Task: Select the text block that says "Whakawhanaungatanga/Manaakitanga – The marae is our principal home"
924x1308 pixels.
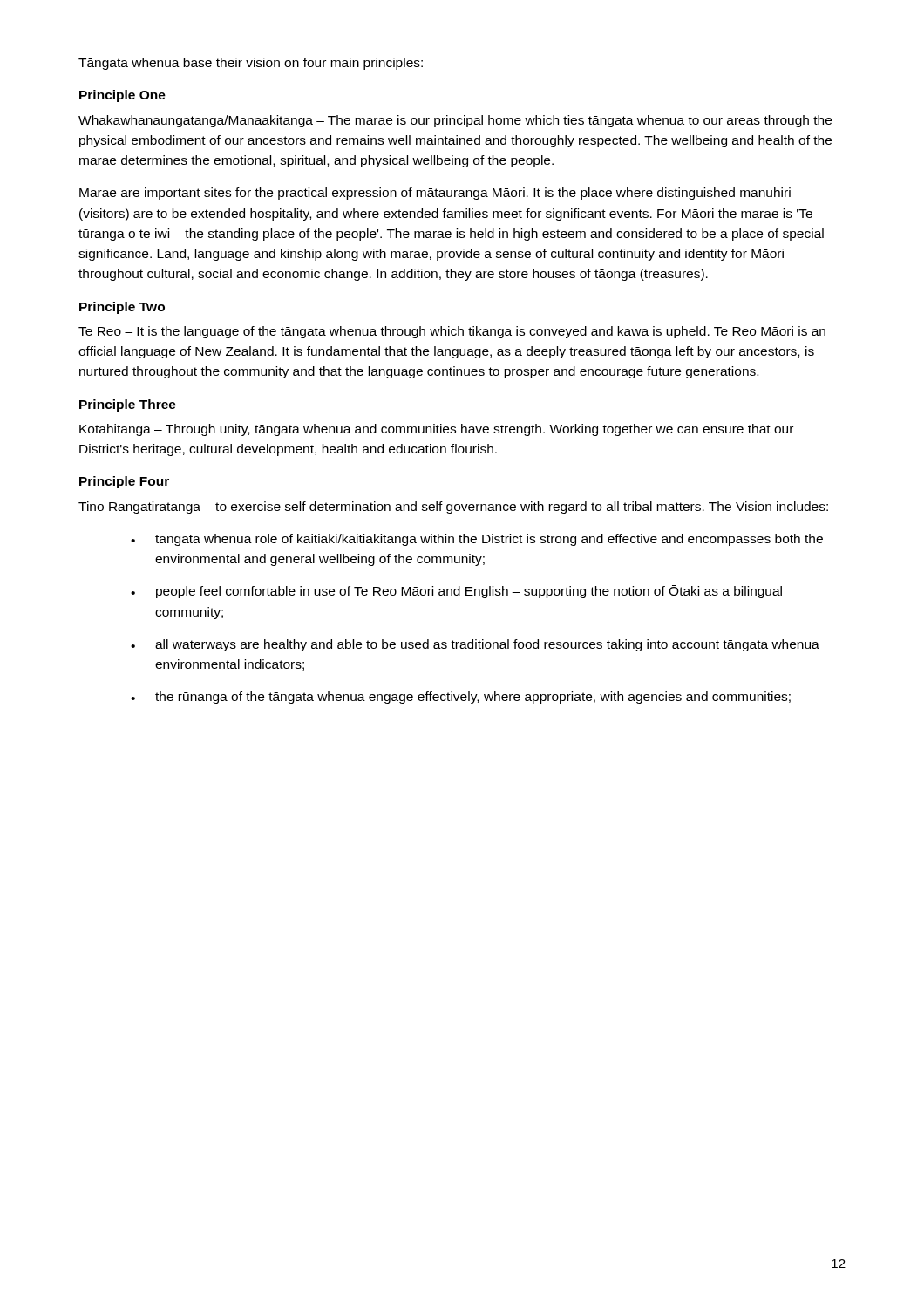Action: (x=462, y=140)
